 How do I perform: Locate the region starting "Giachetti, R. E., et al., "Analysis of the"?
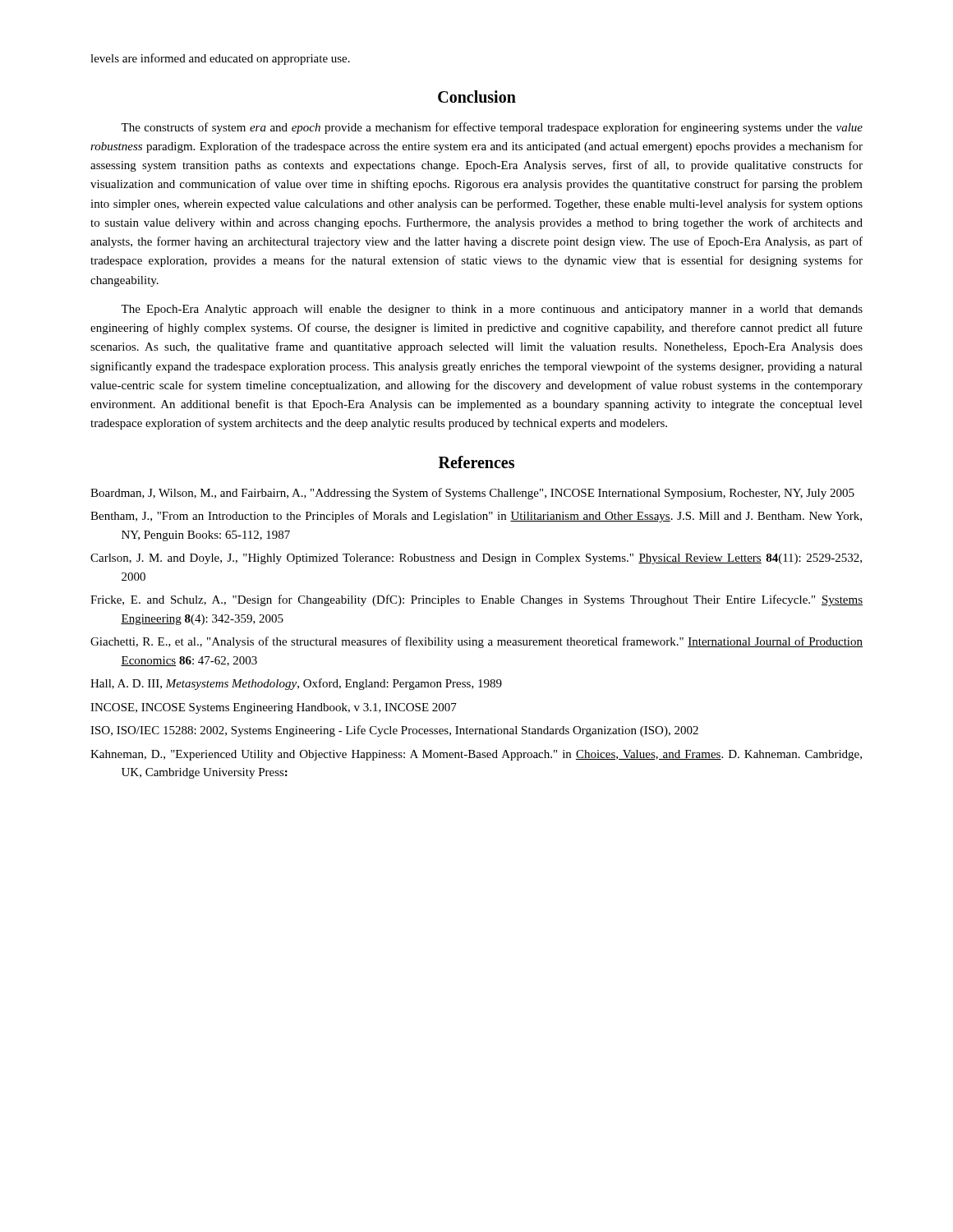pos(476,651)
